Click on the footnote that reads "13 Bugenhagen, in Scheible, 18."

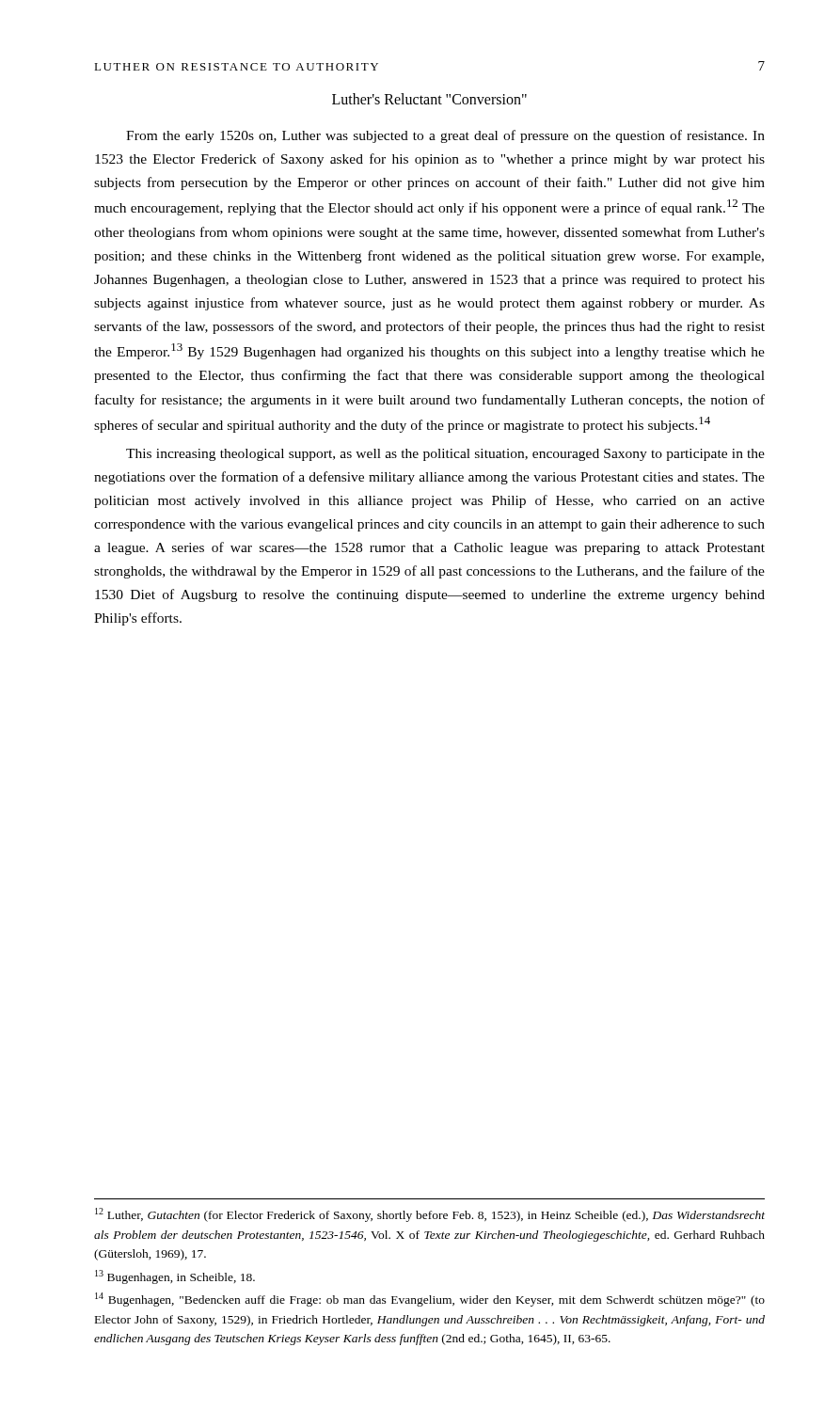[175, 1276]
